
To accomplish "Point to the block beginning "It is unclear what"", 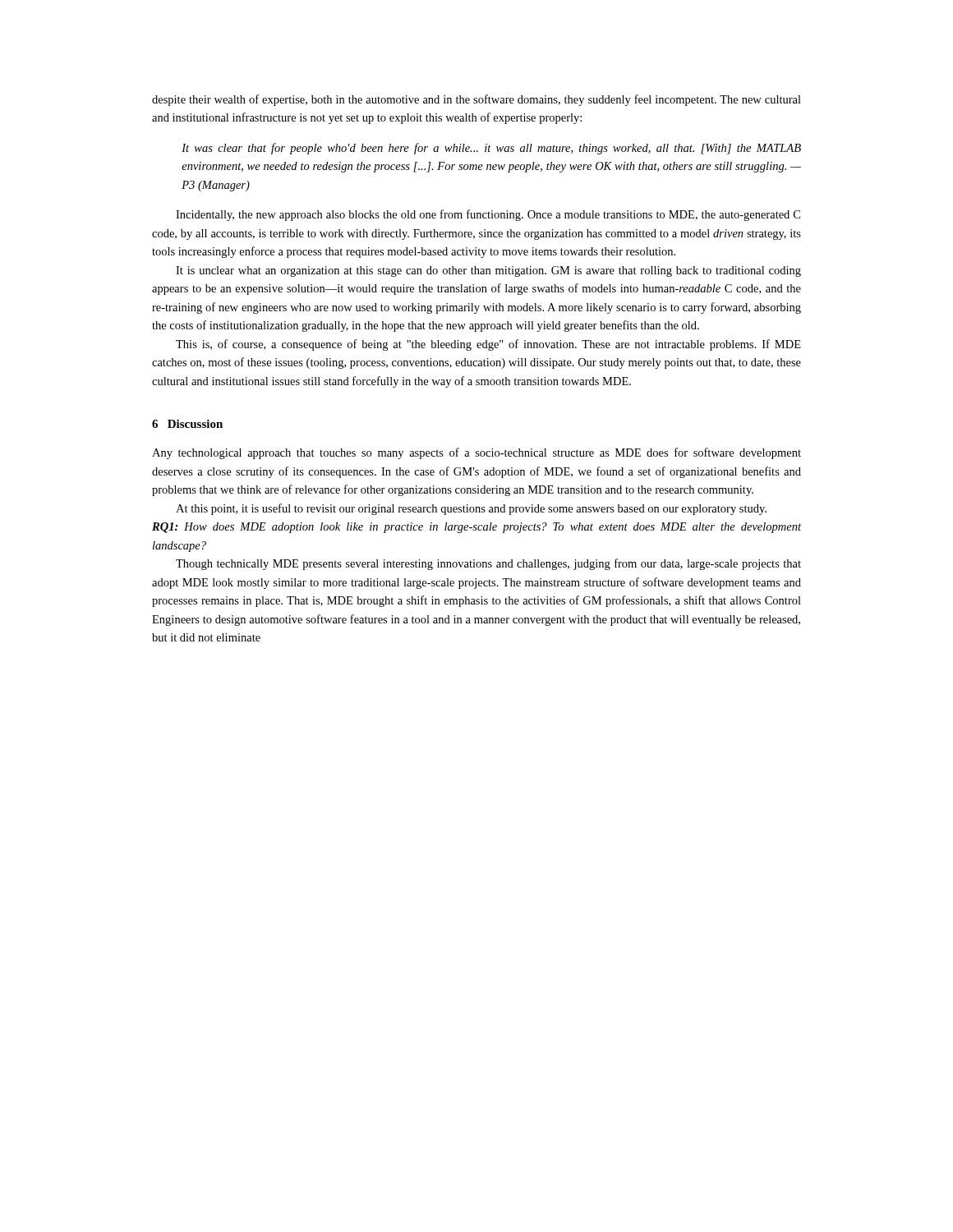I will [x=476, y=298].
